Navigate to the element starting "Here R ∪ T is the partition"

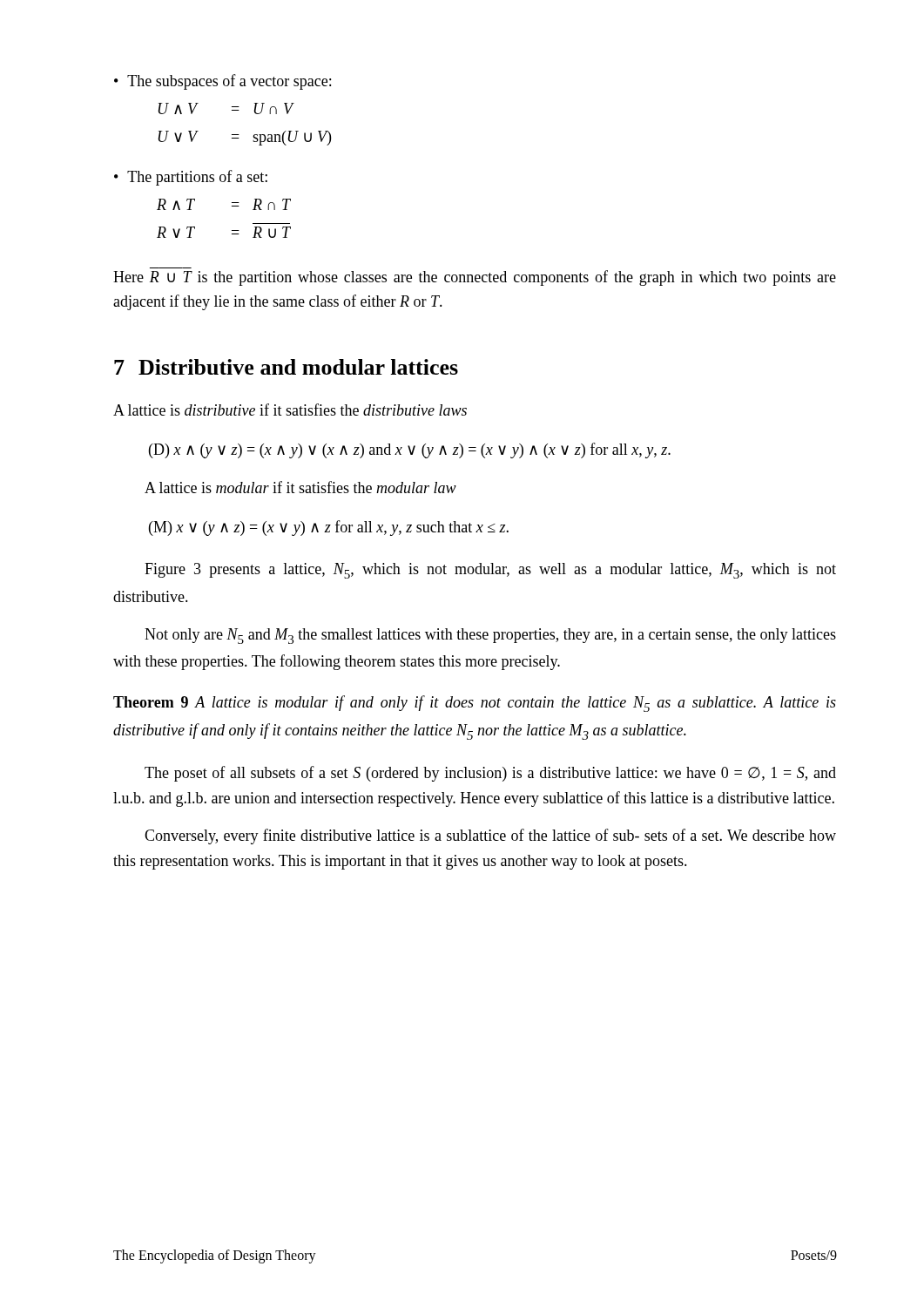[475, 289]
